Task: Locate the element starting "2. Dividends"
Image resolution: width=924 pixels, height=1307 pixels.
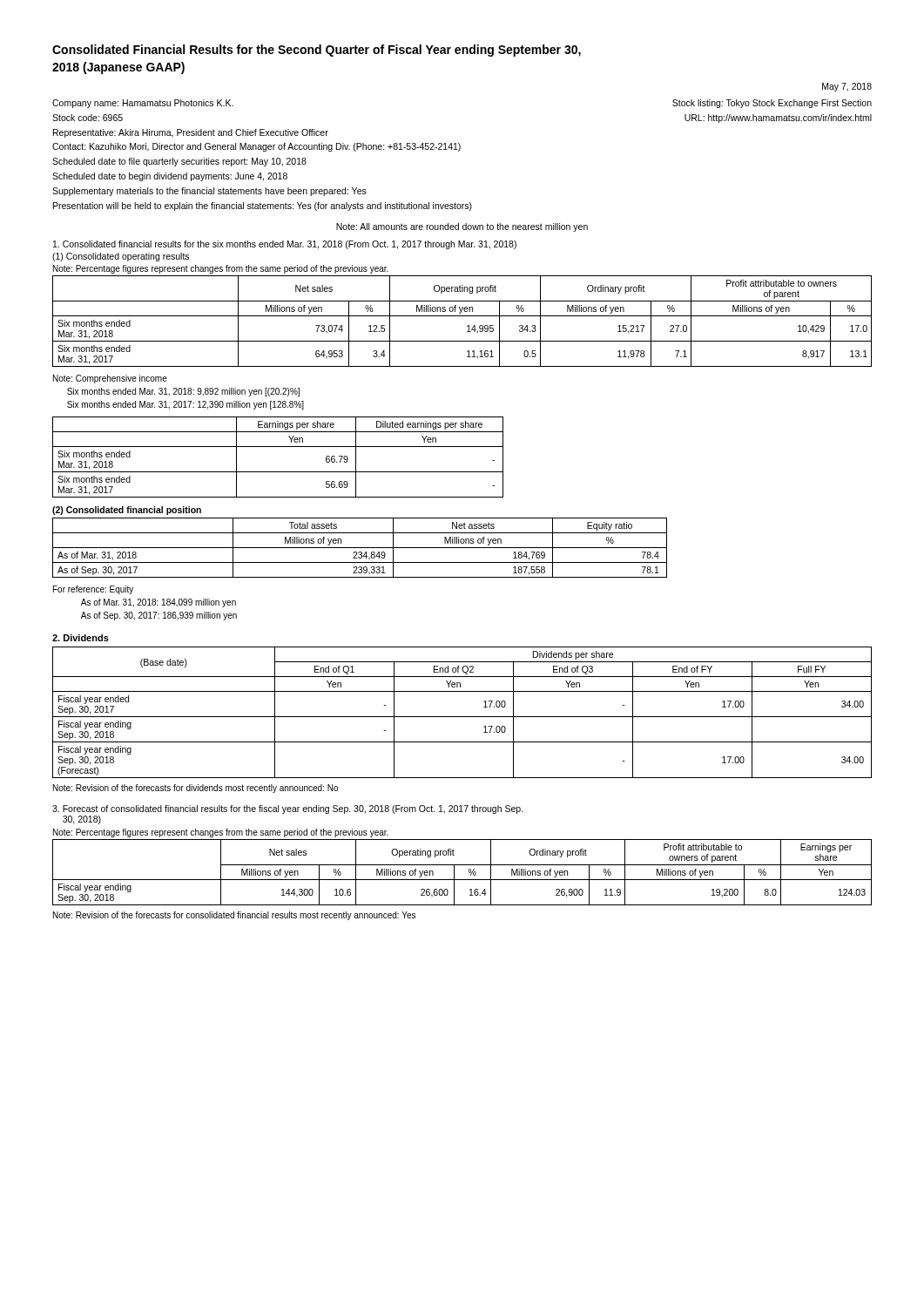Action: coord(80,638)
